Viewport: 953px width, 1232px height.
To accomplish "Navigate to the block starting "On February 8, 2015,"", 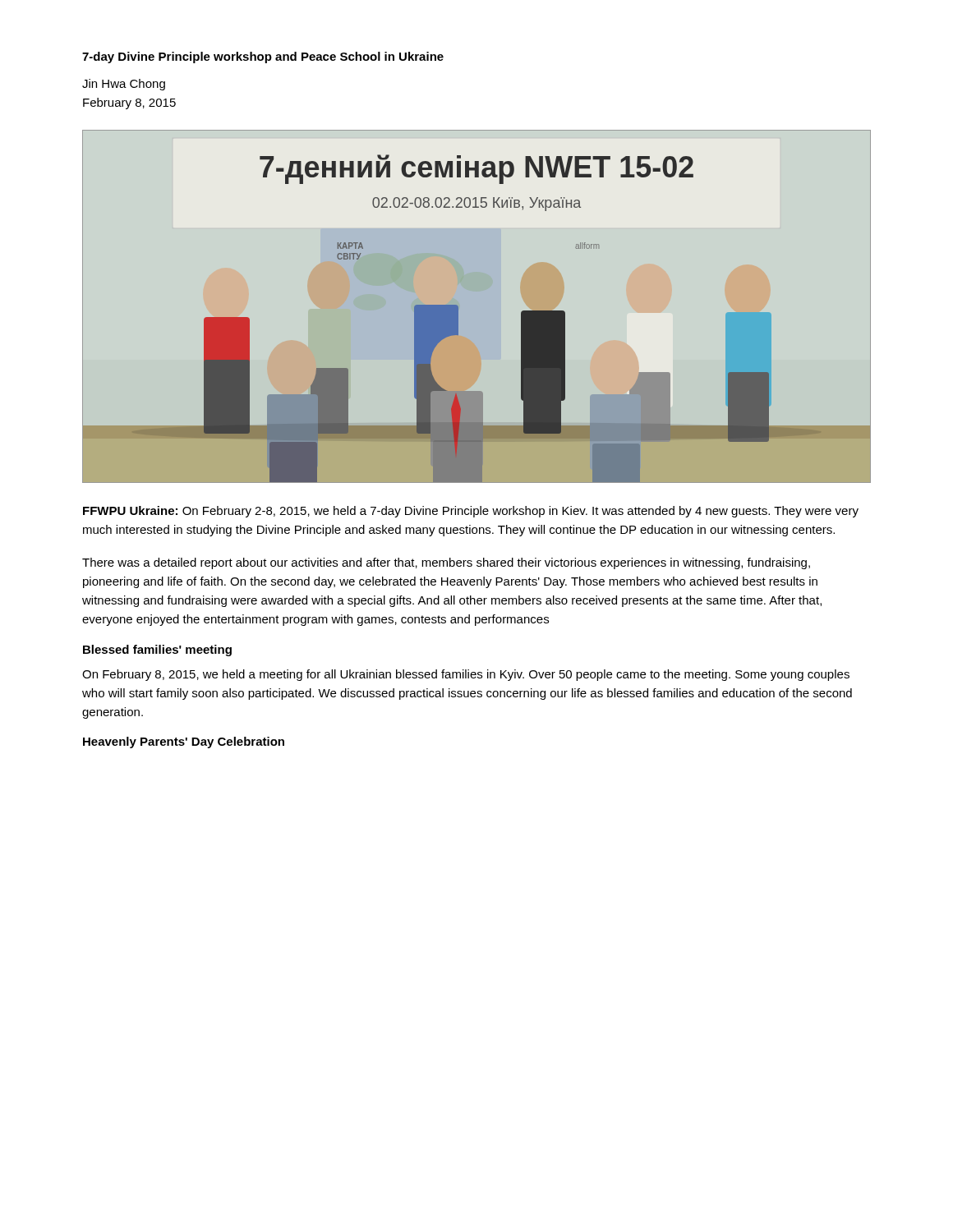I will pos(467,693).
